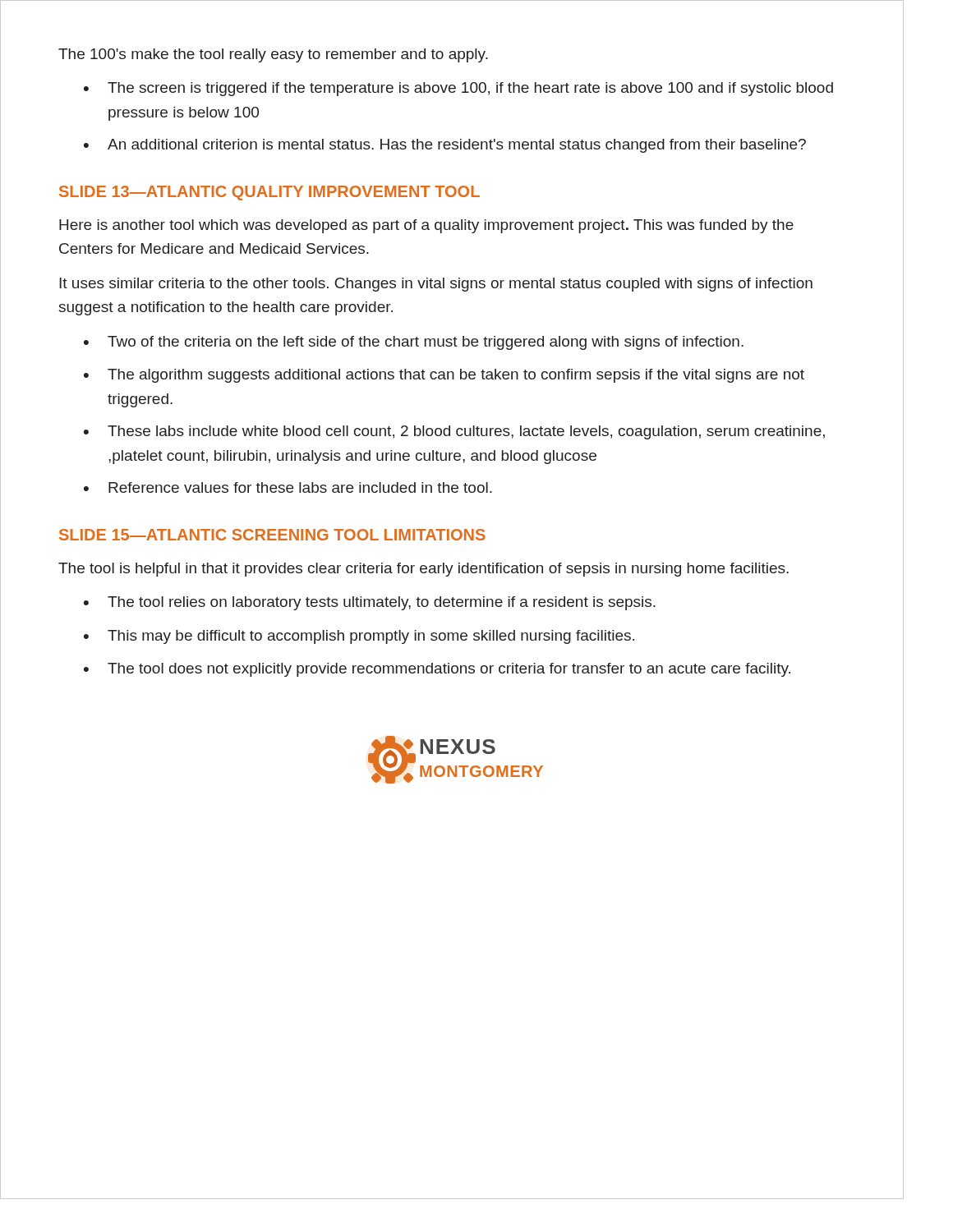Click on the region starting "Here is another tool which was"
Viewport: 953px width, 1232px height.
click(426, 237)
